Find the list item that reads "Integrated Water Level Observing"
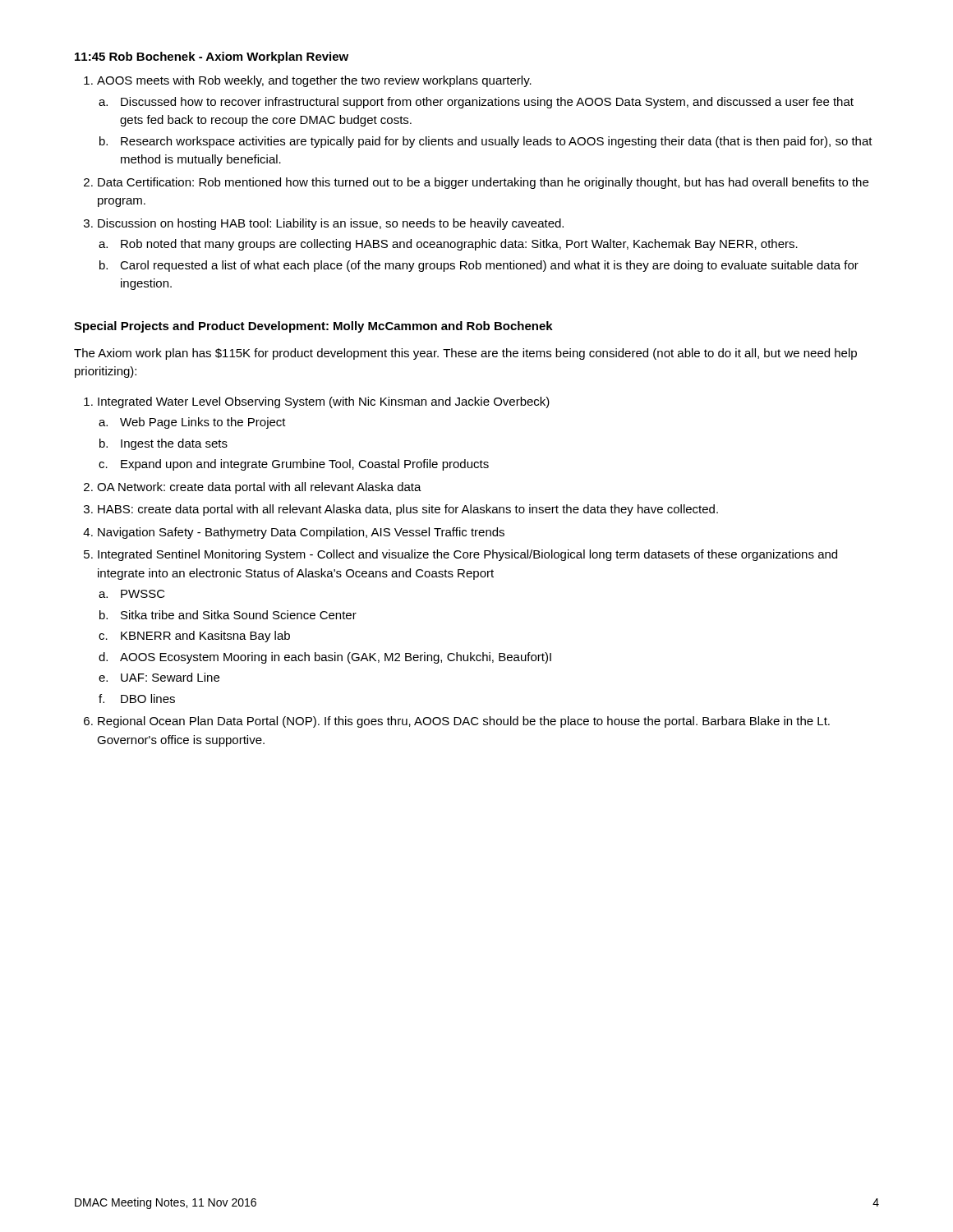This screenshot has width=953, height=1232. (476, 571)
